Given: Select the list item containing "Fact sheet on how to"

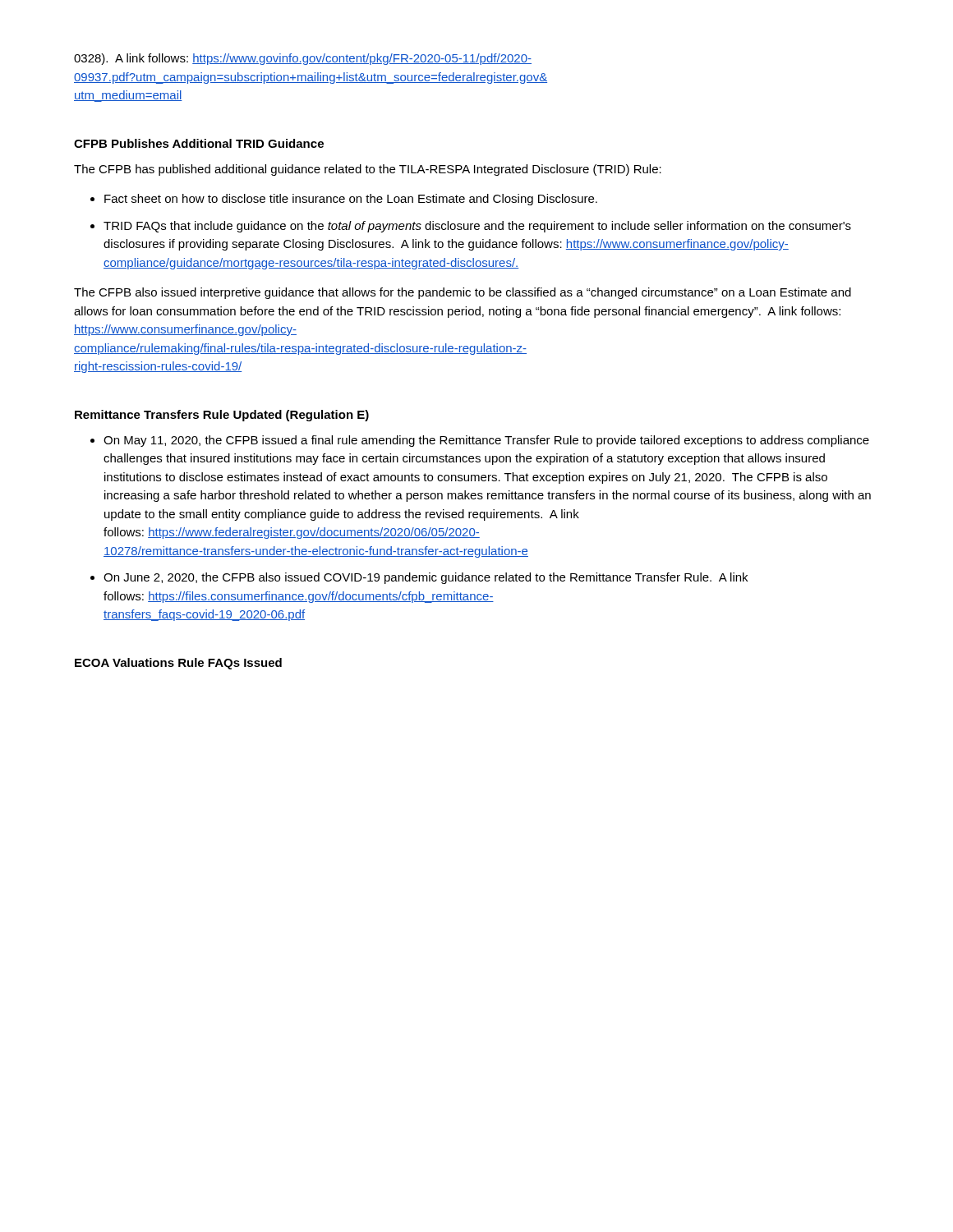Looking at the screenshot, I should tap(491, 199).
